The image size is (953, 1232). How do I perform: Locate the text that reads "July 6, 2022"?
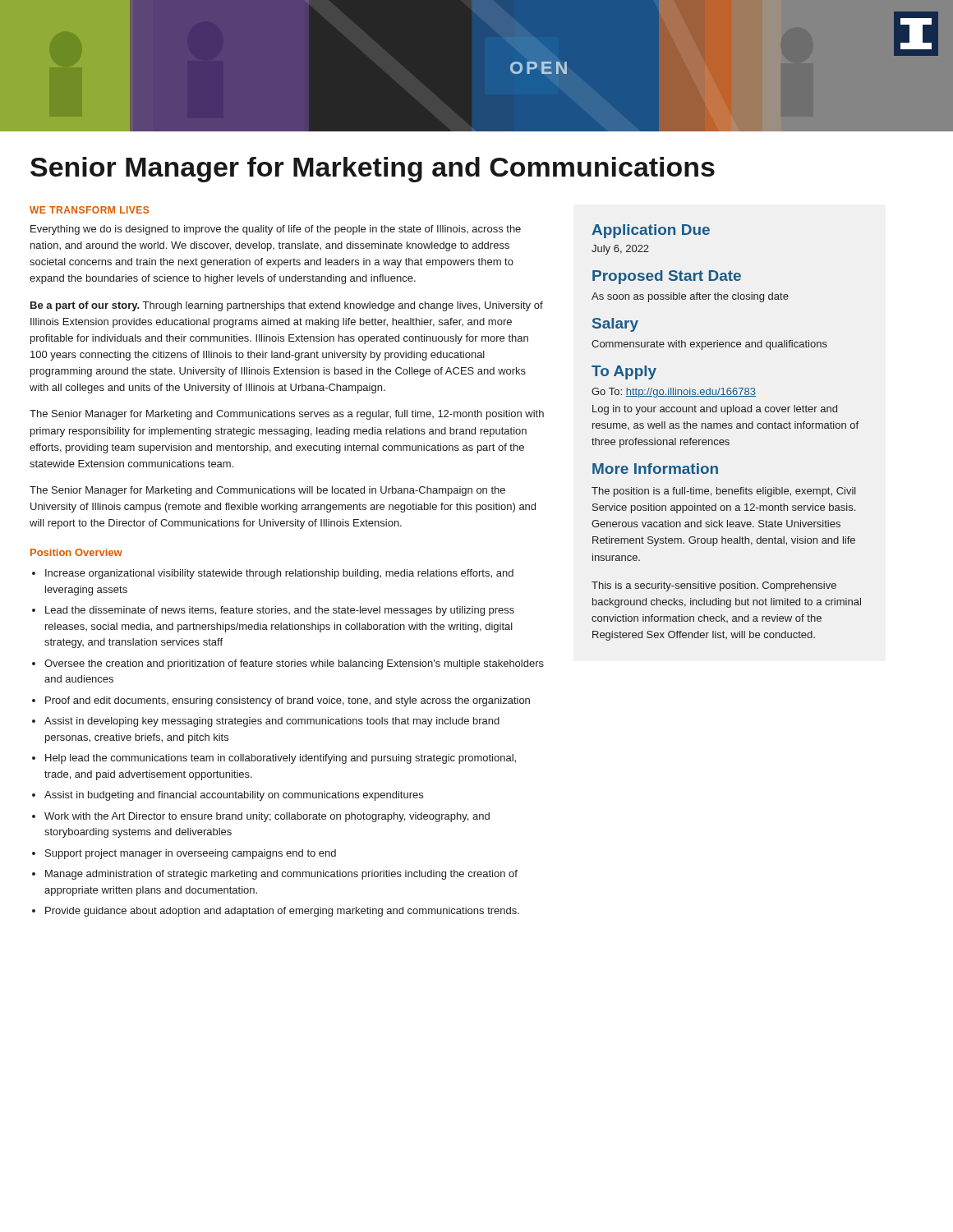point(620,248)
